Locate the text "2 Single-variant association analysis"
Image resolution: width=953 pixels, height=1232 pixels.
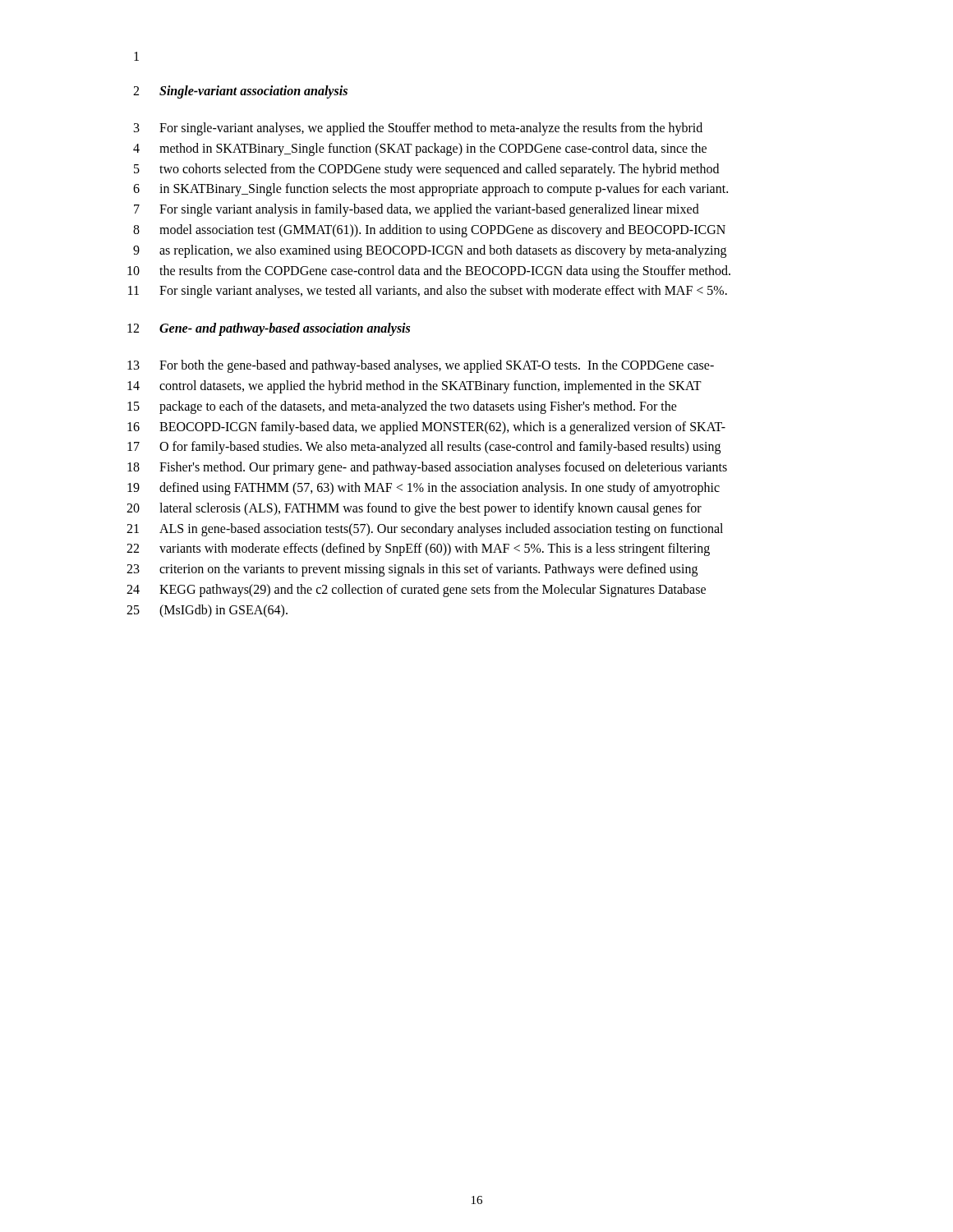pyautogui.click(x=240, y=92)
